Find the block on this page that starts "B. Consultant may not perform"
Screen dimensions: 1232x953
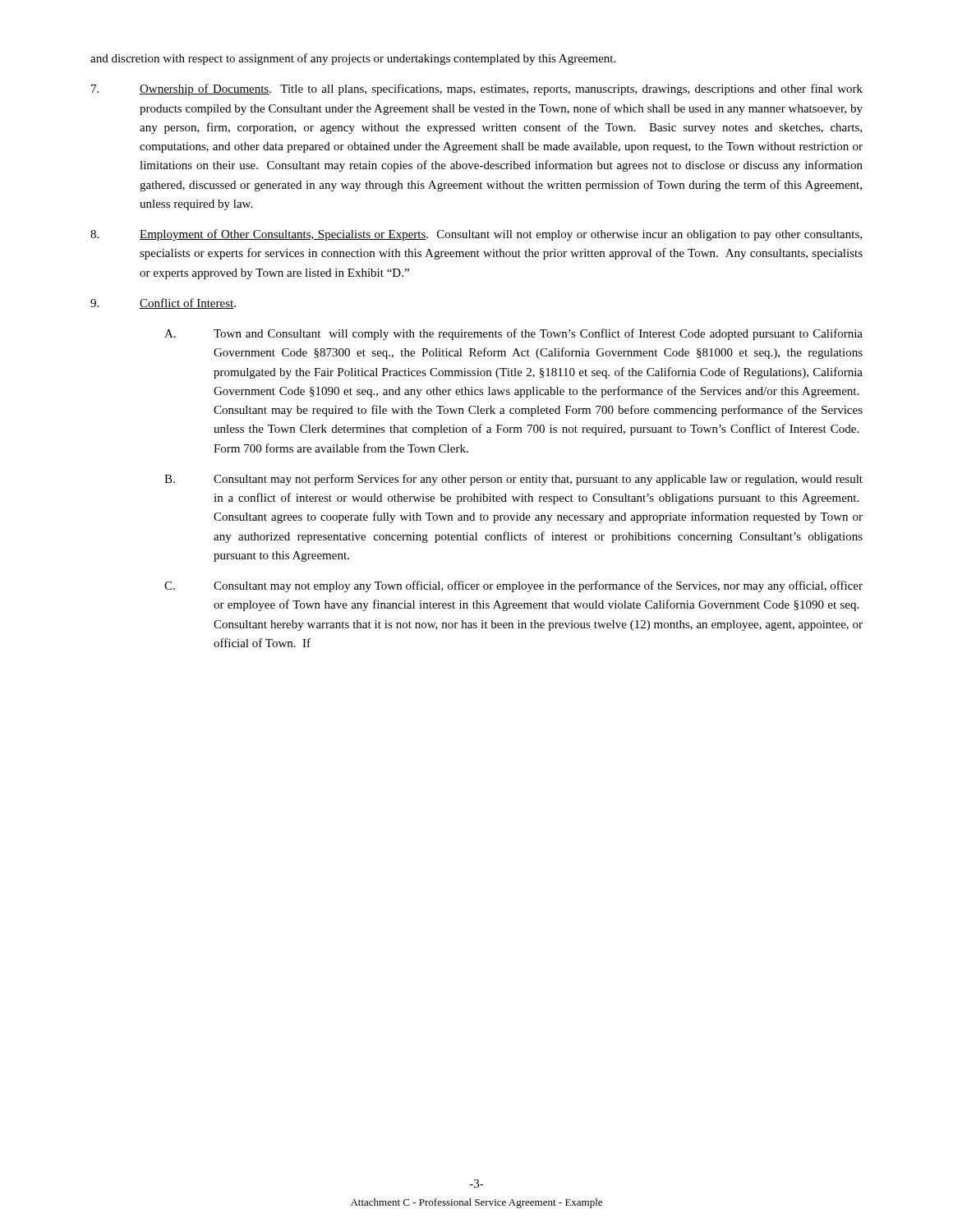coord(513,517)
